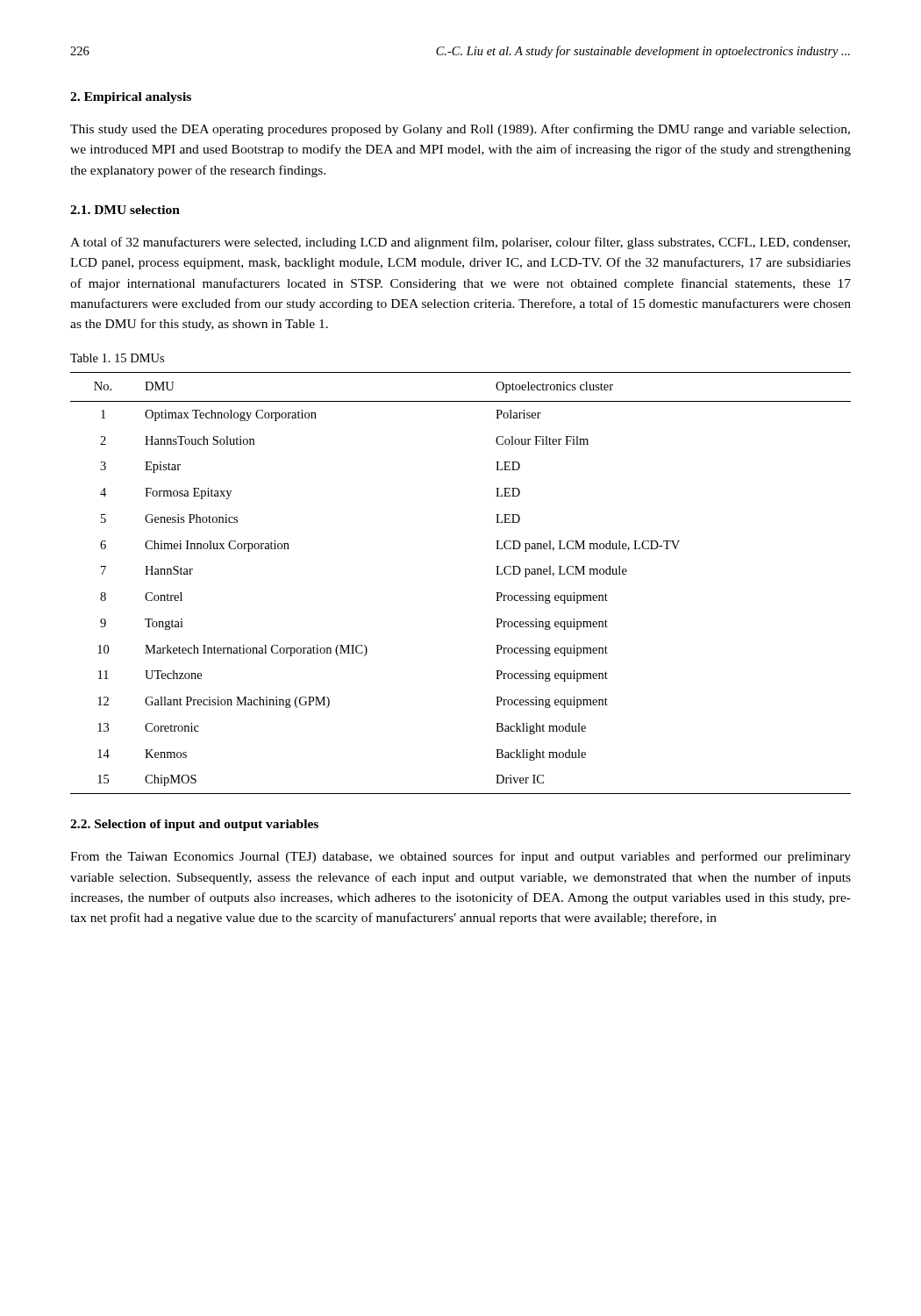Locate the text "2.1. DMU selection"
Screen dimensions: 1316x921
[125, 209]
